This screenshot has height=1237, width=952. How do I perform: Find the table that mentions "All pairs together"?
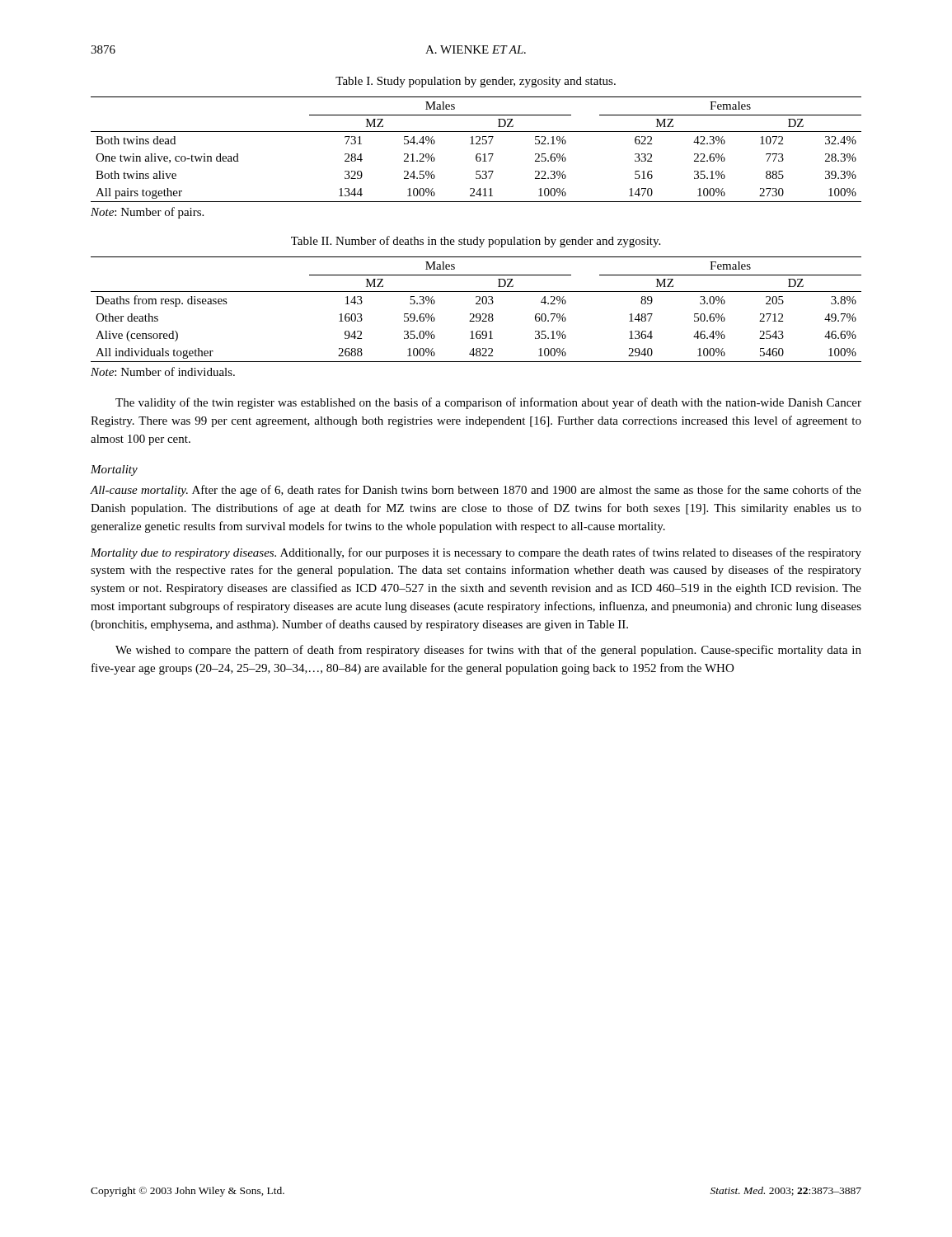click(476, 149)
